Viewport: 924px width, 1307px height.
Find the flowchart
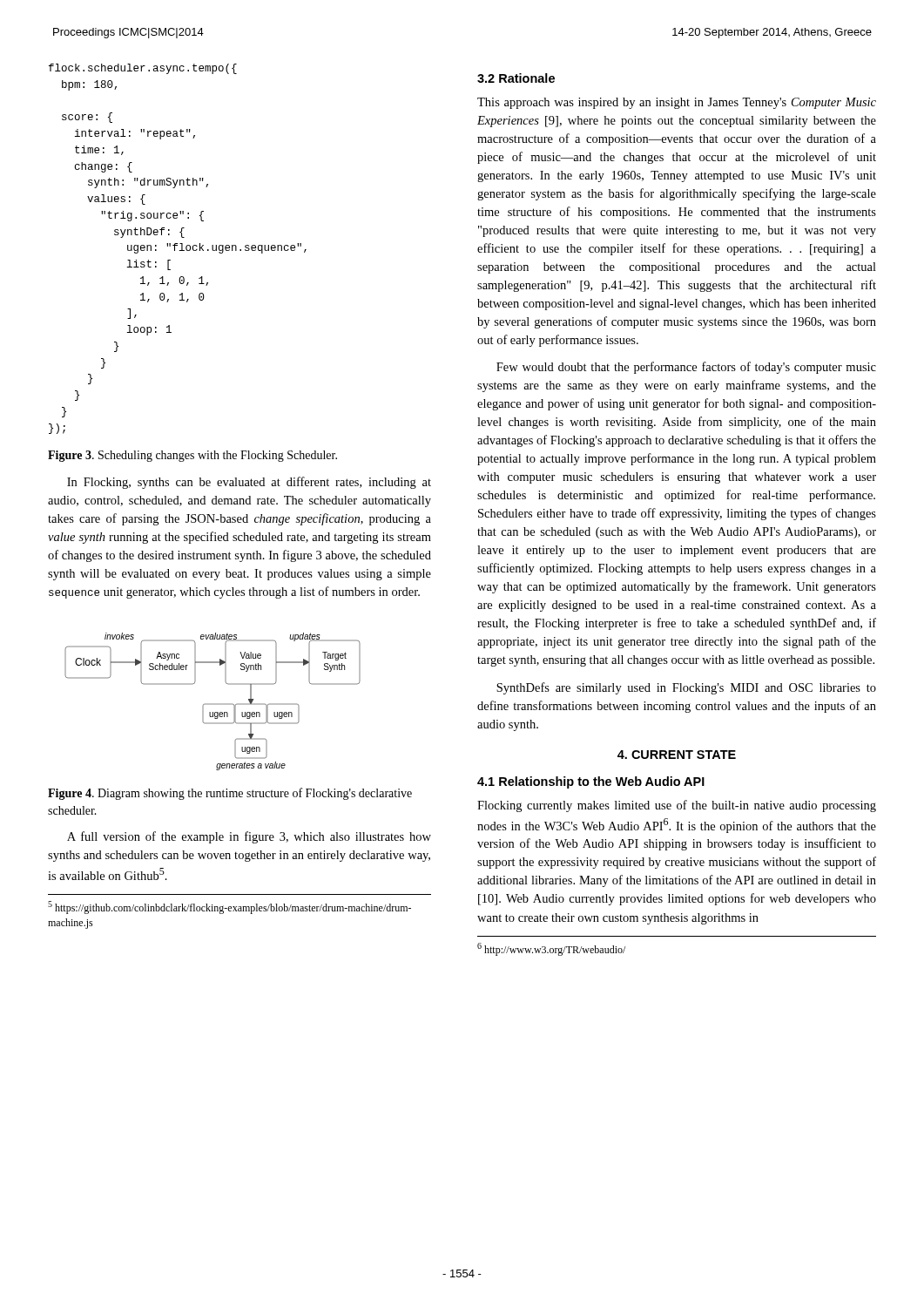[239, 693]
